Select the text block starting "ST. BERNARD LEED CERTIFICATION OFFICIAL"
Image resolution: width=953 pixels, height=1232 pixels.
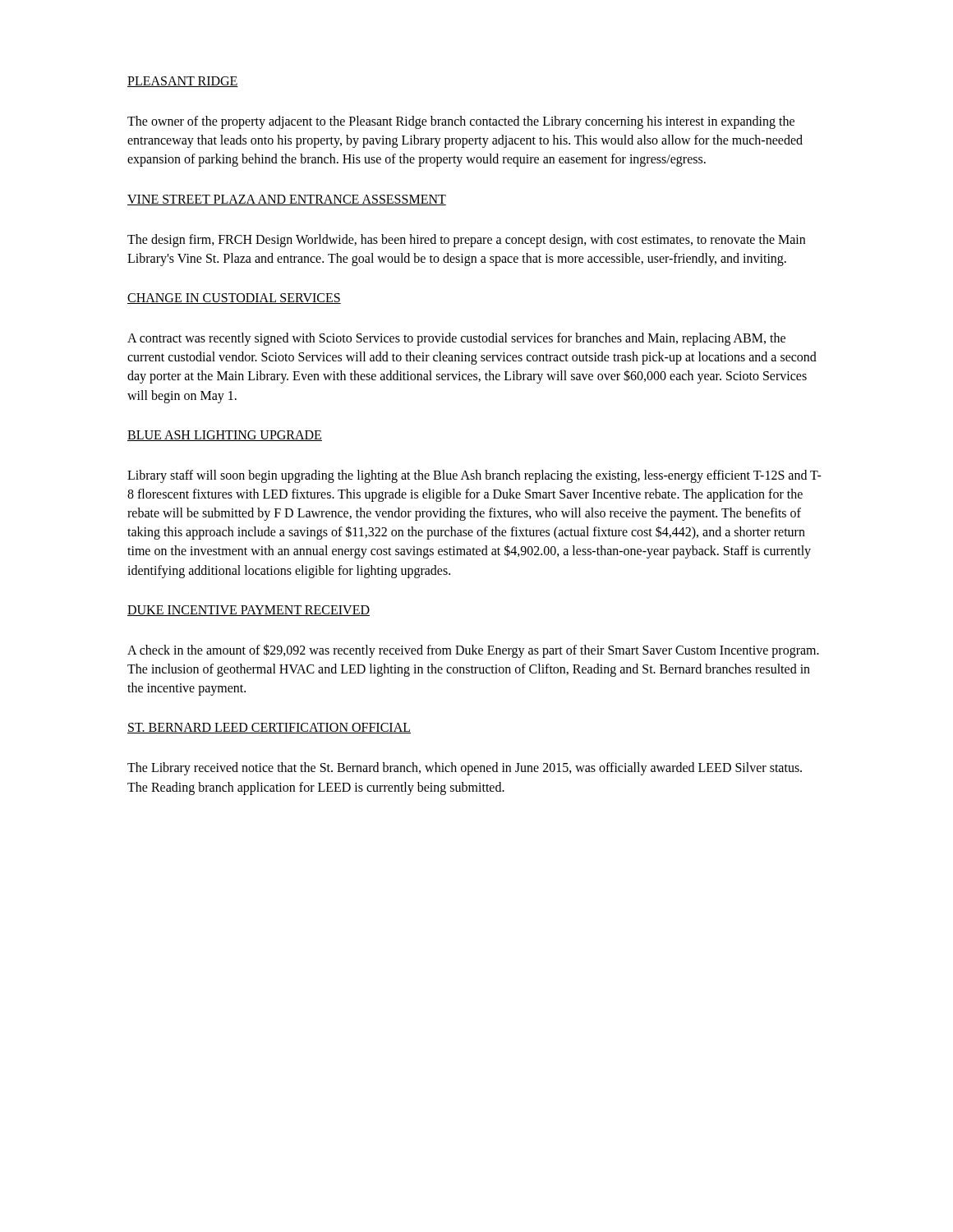(x=269, y=728)
